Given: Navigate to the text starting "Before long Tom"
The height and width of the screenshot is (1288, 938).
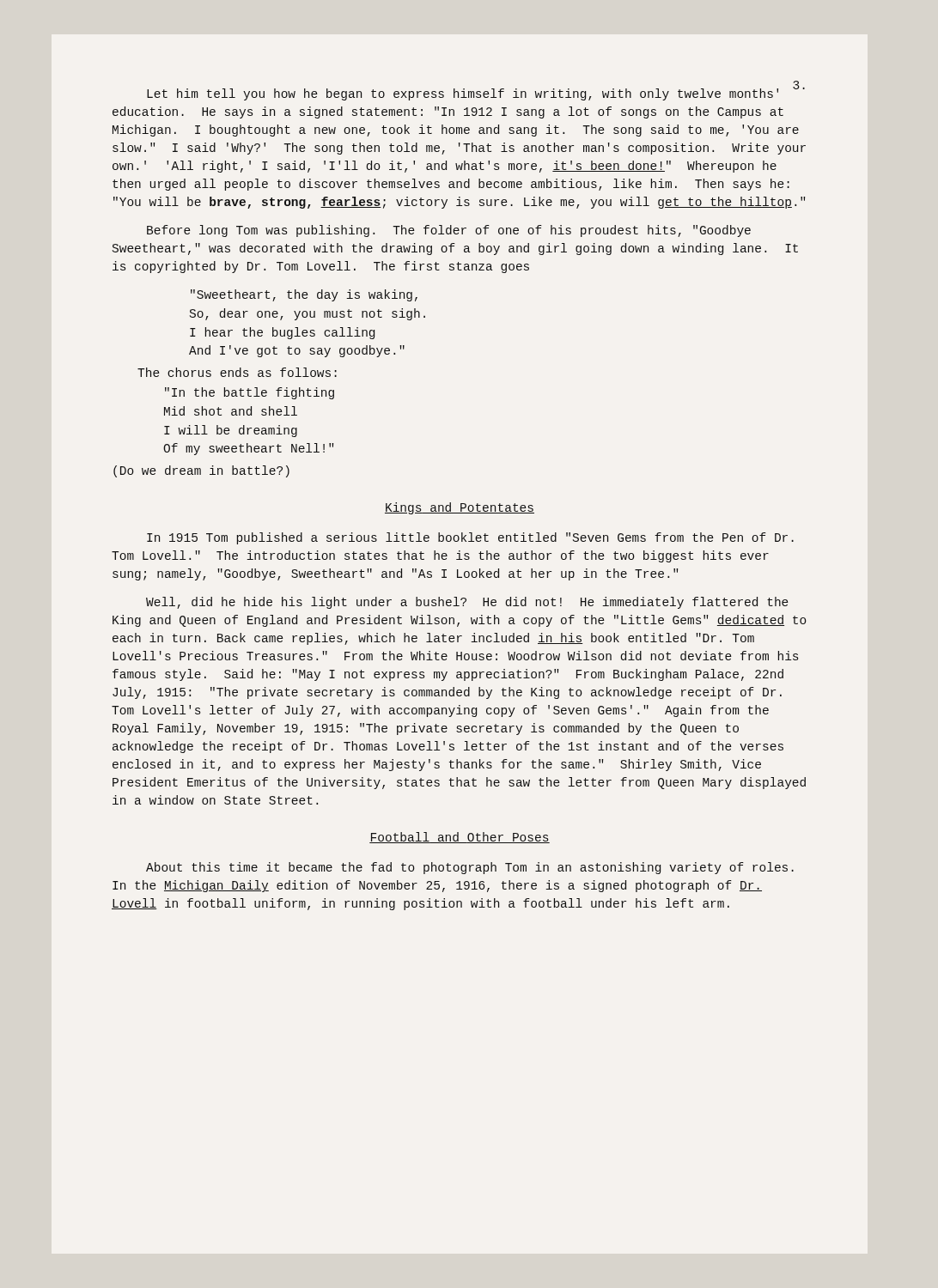Looking at the screenshot, I should pyautogui.click(x=455, y=249).
